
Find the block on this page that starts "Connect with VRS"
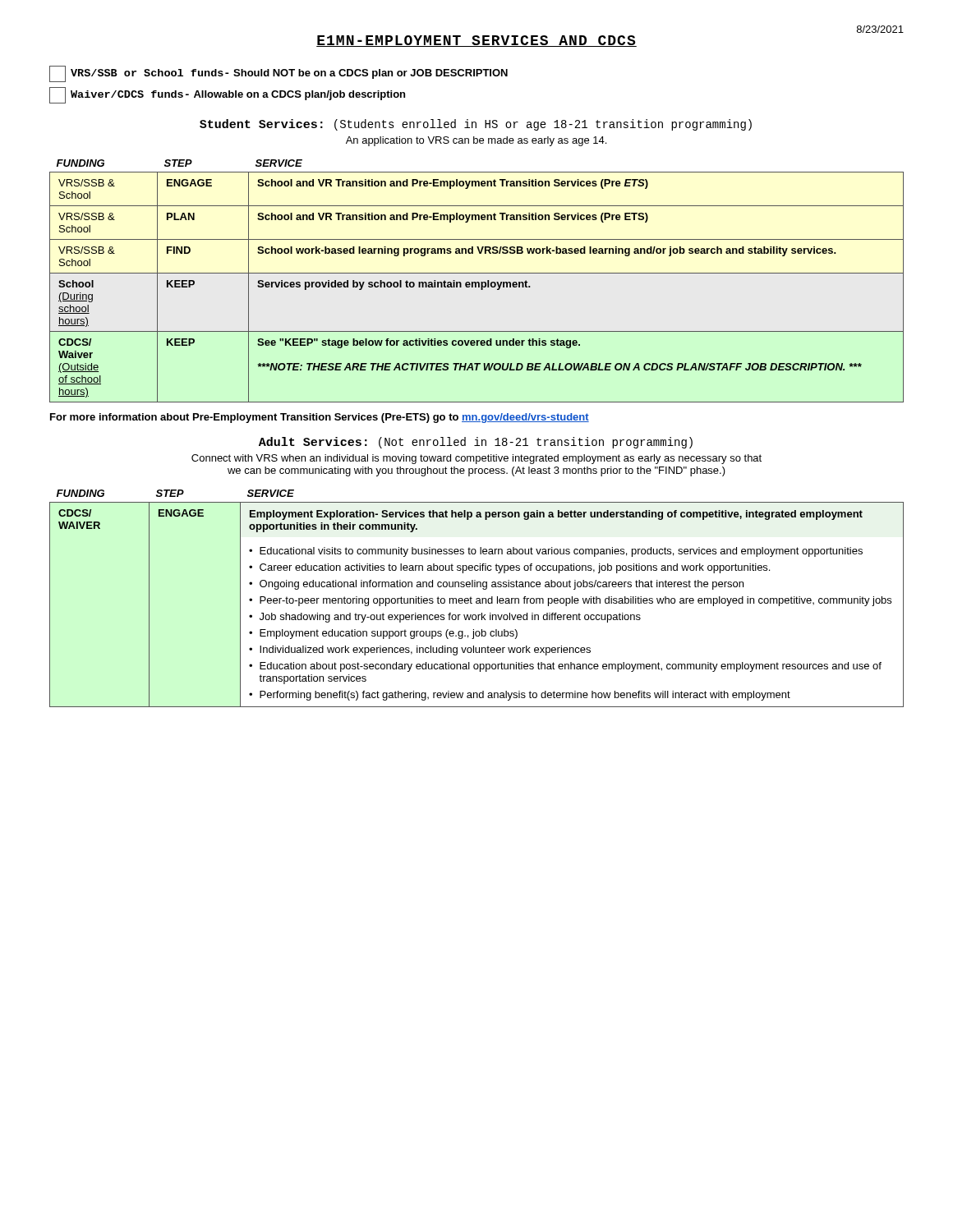(476, 464)
